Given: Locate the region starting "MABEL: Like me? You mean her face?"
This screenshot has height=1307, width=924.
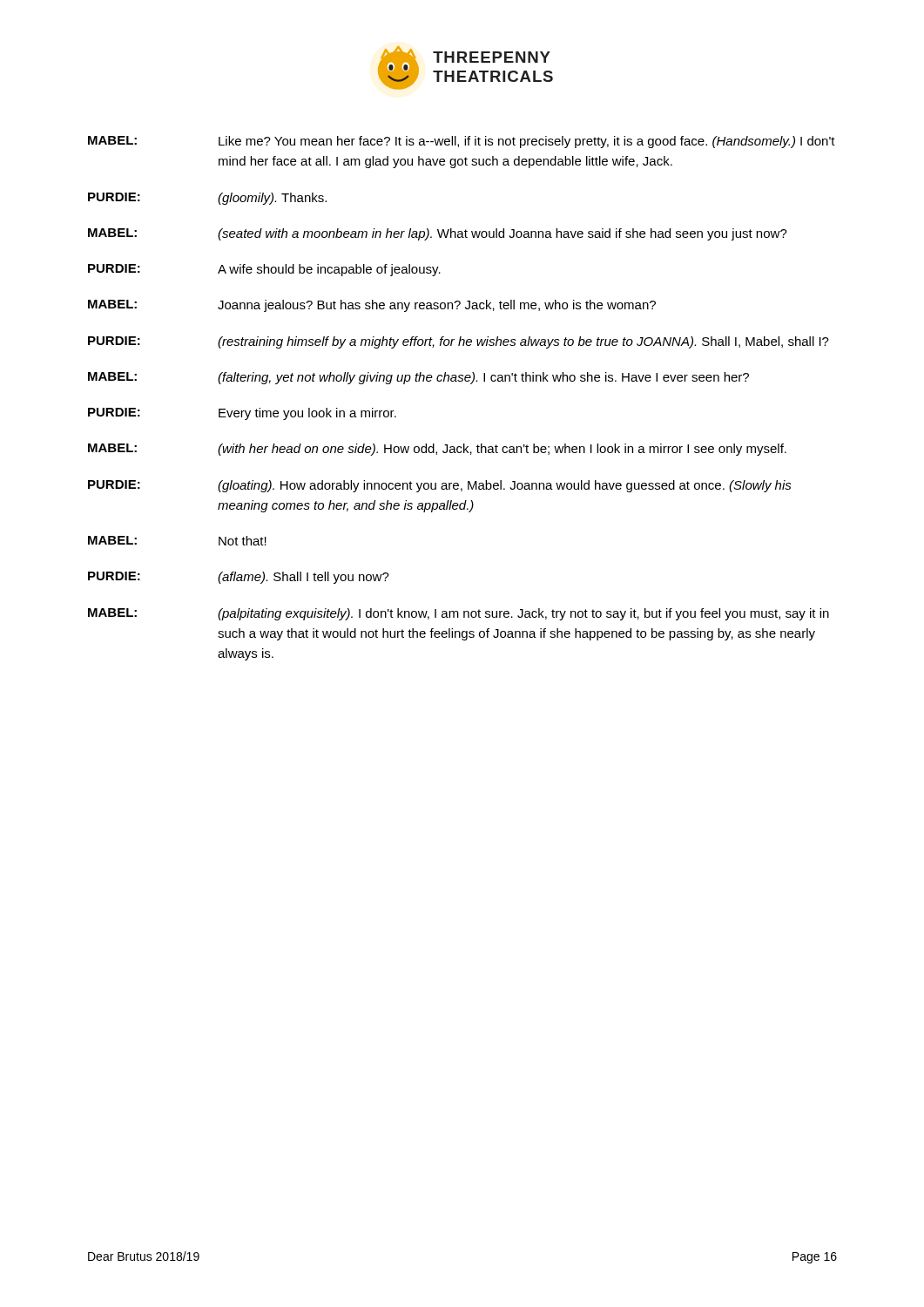Looking at the screenshot, I should (x=462, y=151).
